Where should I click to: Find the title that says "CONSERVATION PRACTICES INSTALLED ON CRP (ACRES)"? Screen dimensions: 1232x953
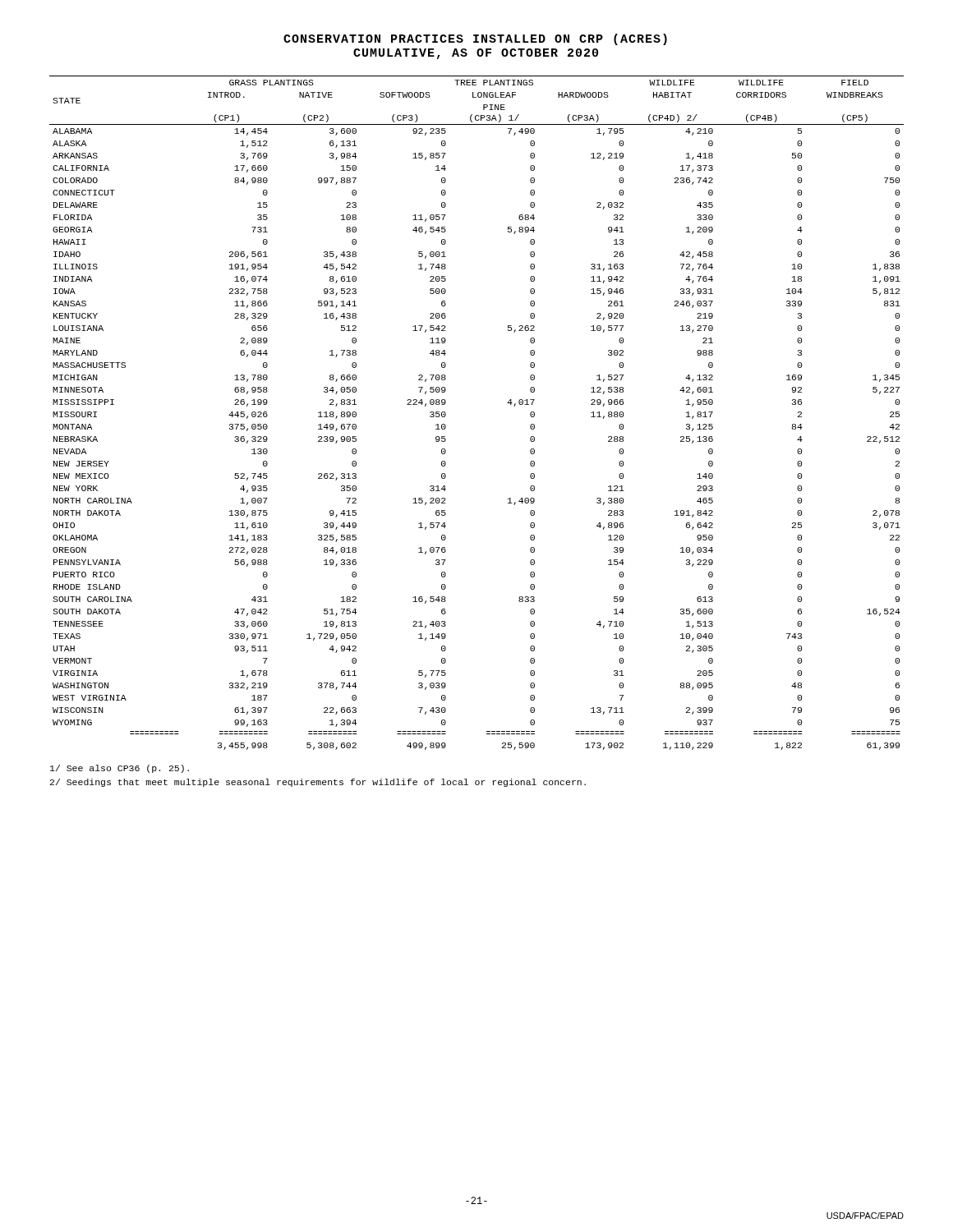[476, 47]
